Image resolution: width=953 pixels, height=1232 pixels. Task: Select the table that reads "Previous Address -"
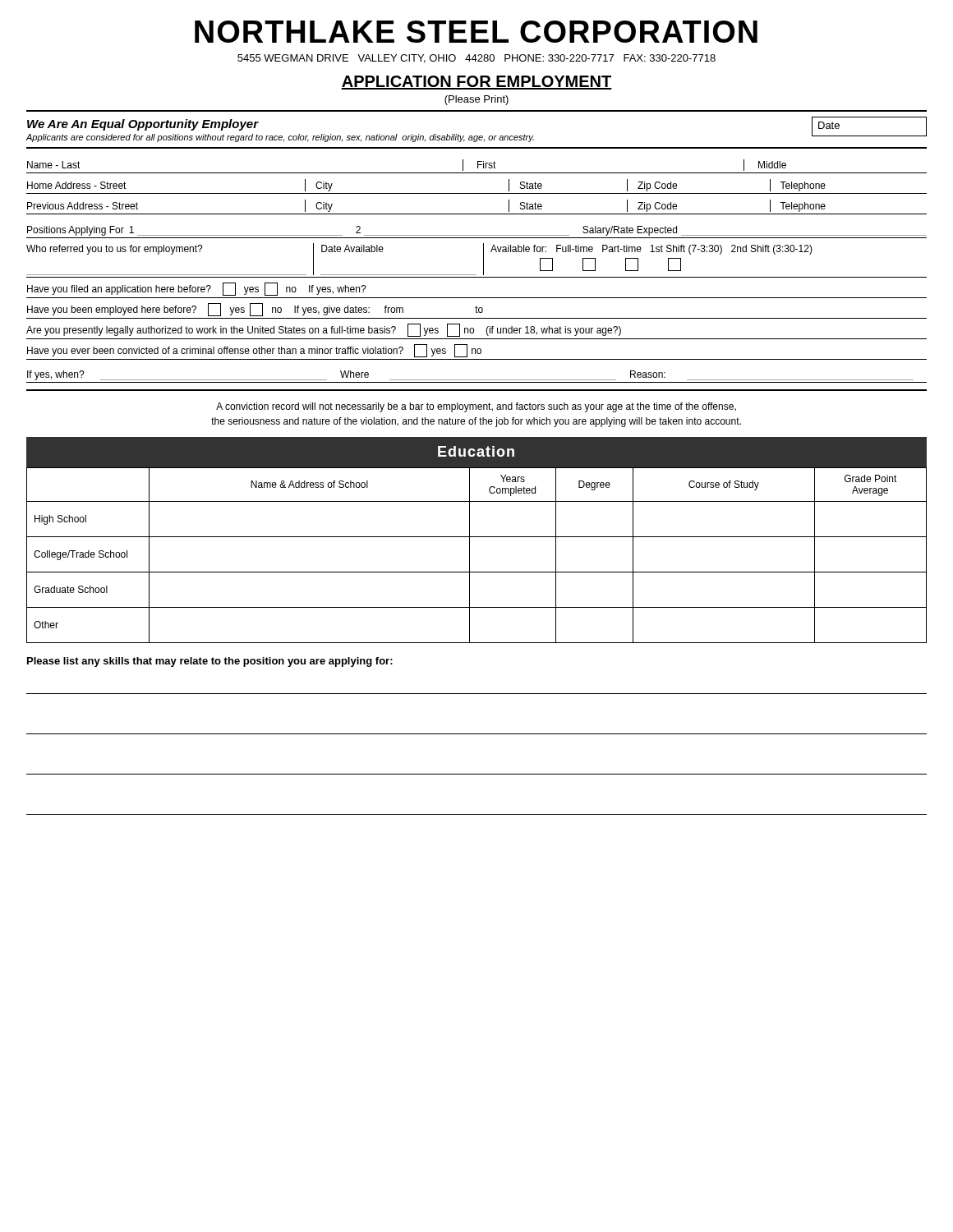click(x=476, y=204)
